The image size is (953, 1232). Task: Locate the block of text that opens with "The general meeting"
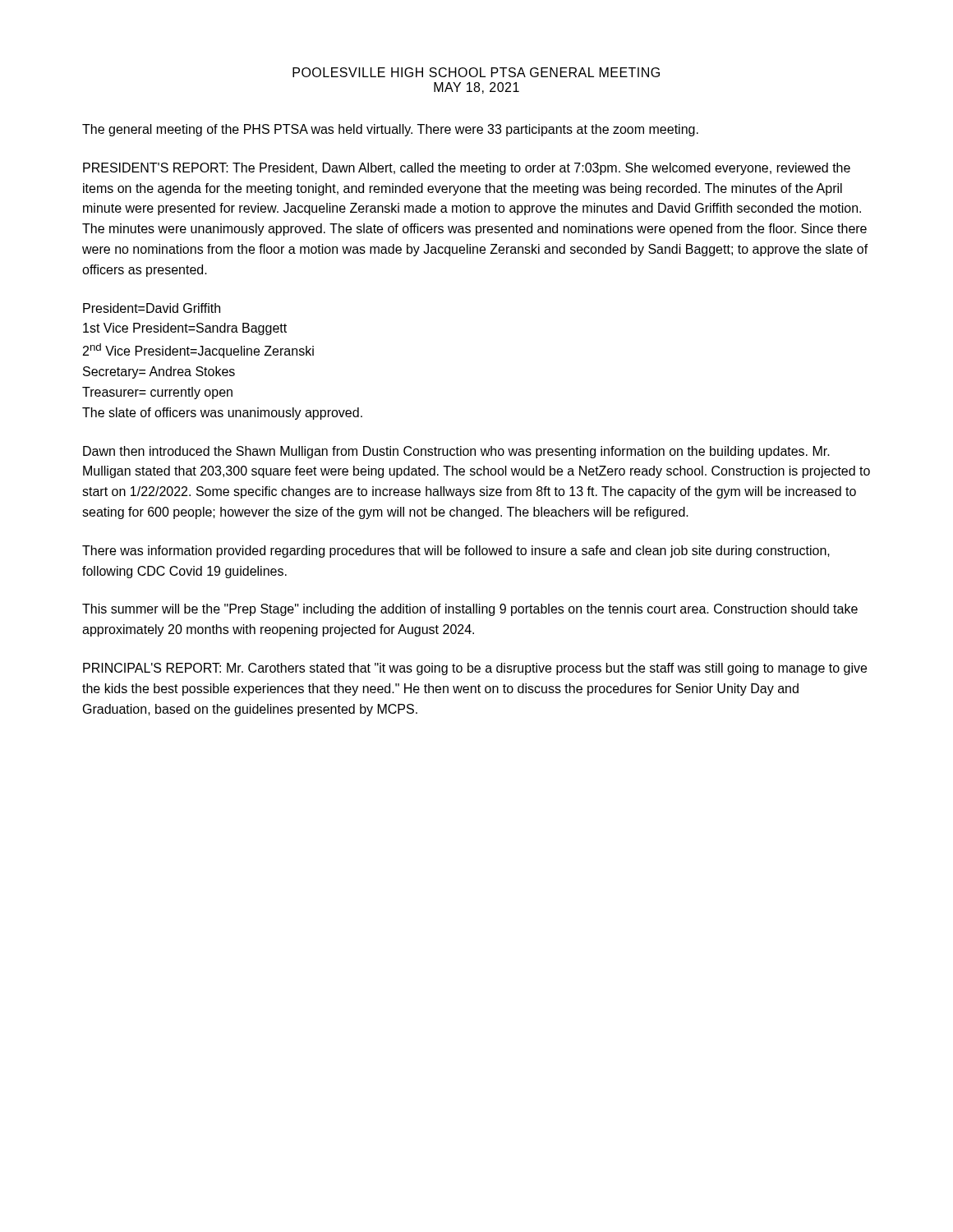pyautogui.click(x=391, y=129)
